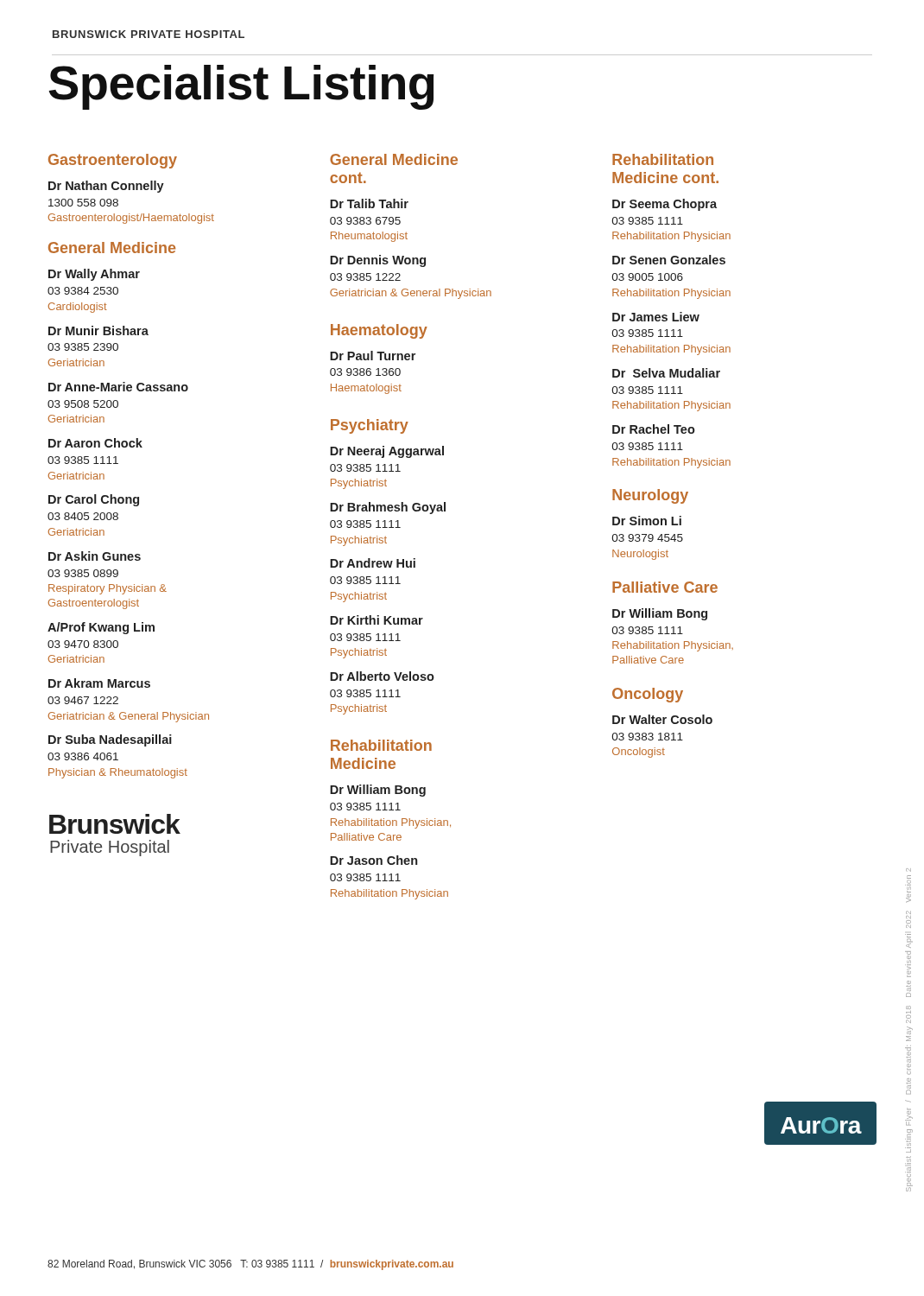924x1296 pixels.
Task: Find the text block starting "Dr Andrew Hui 03"
Action: [373, 563]
